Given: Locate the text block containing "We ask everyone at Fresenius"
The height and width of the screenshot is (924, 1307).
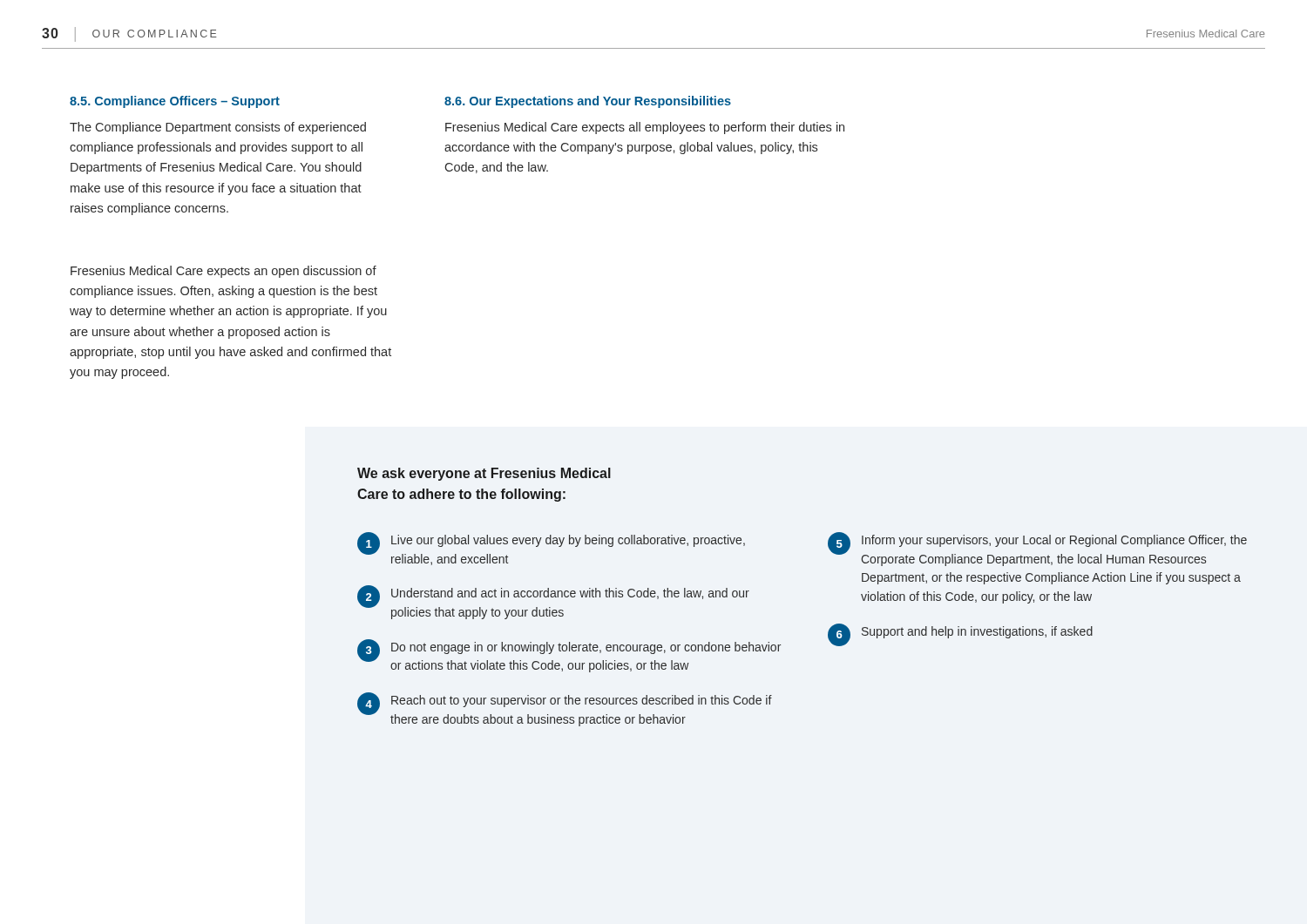Looking at the screenshot, I should click(x=484, y=484).
